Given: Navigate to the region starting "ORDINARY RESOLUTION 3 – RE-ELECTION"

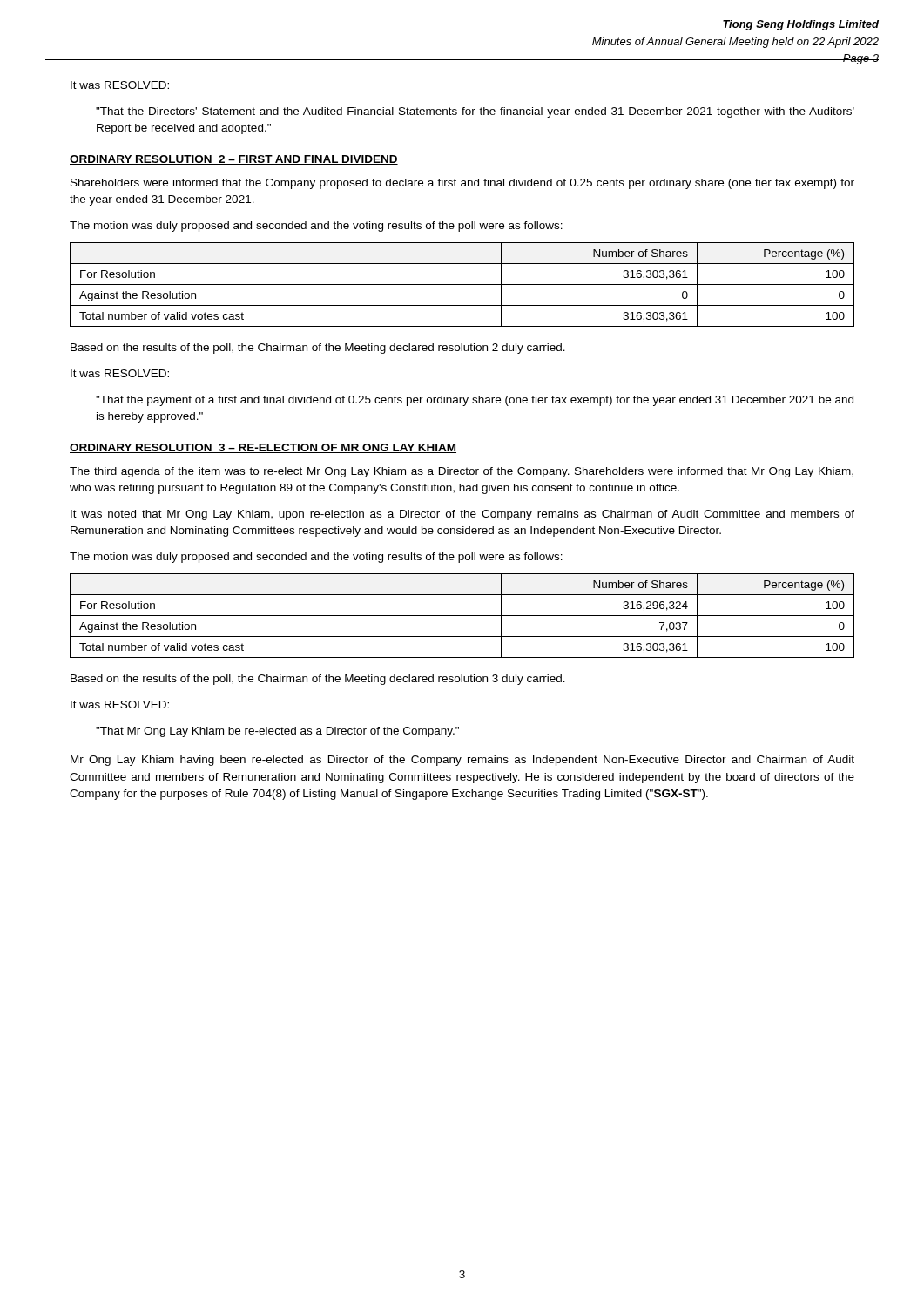Looking at the screenshot, I should (x=263, y=447).
